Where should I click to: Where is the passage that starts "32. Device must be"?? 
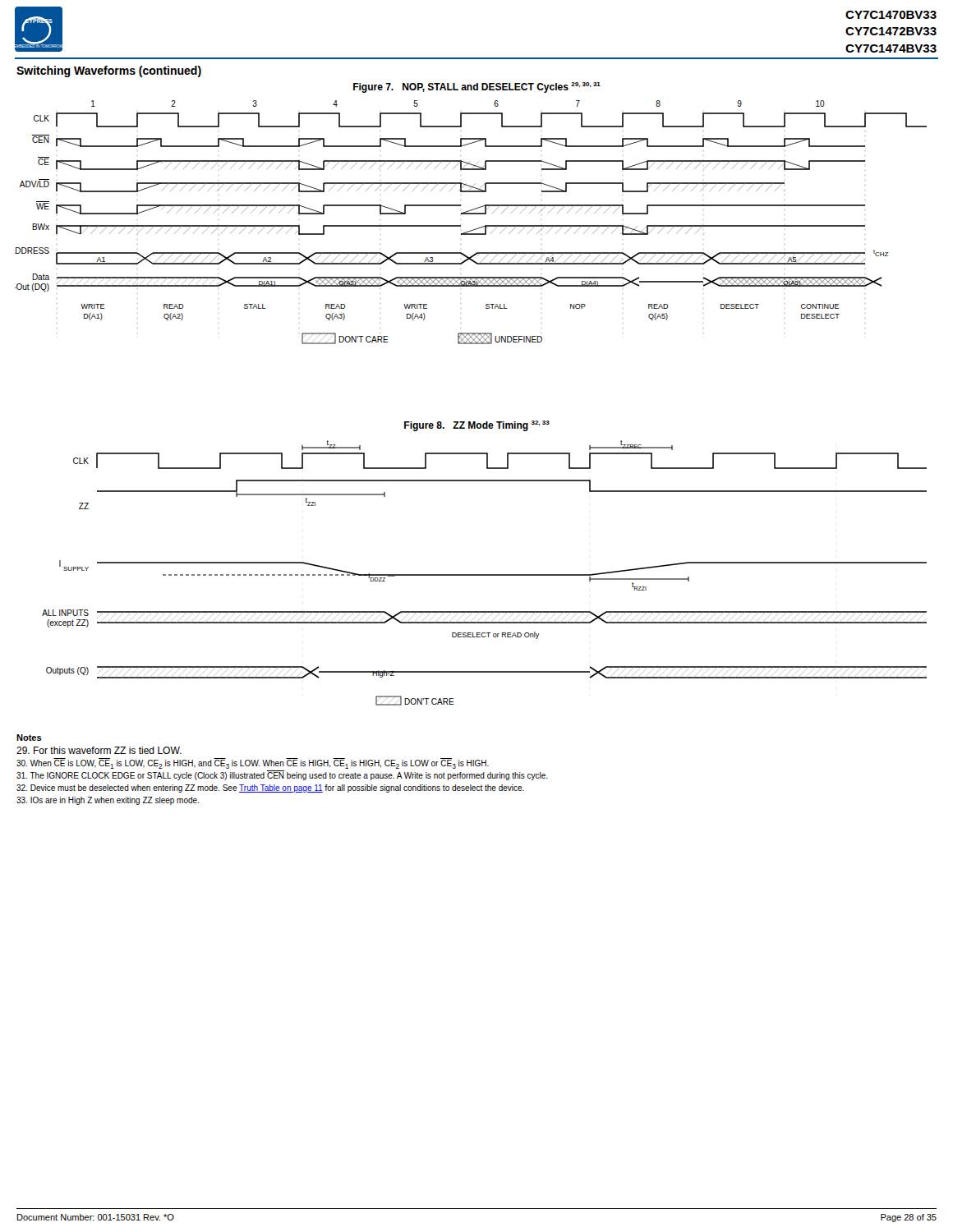pos(270,788)
